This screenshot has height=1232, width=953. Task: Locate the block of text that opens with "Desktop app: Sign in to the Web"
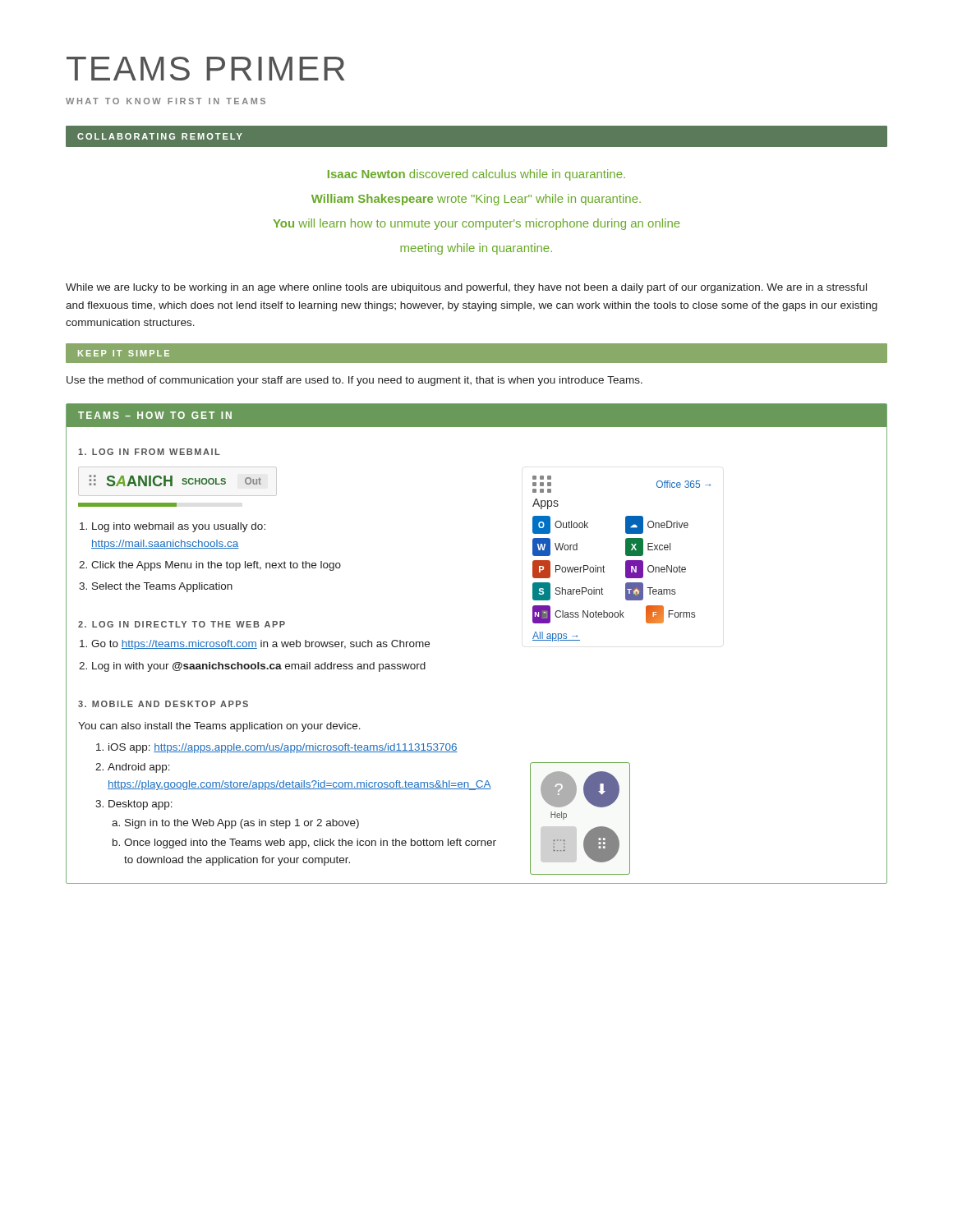tap(306, 833)
